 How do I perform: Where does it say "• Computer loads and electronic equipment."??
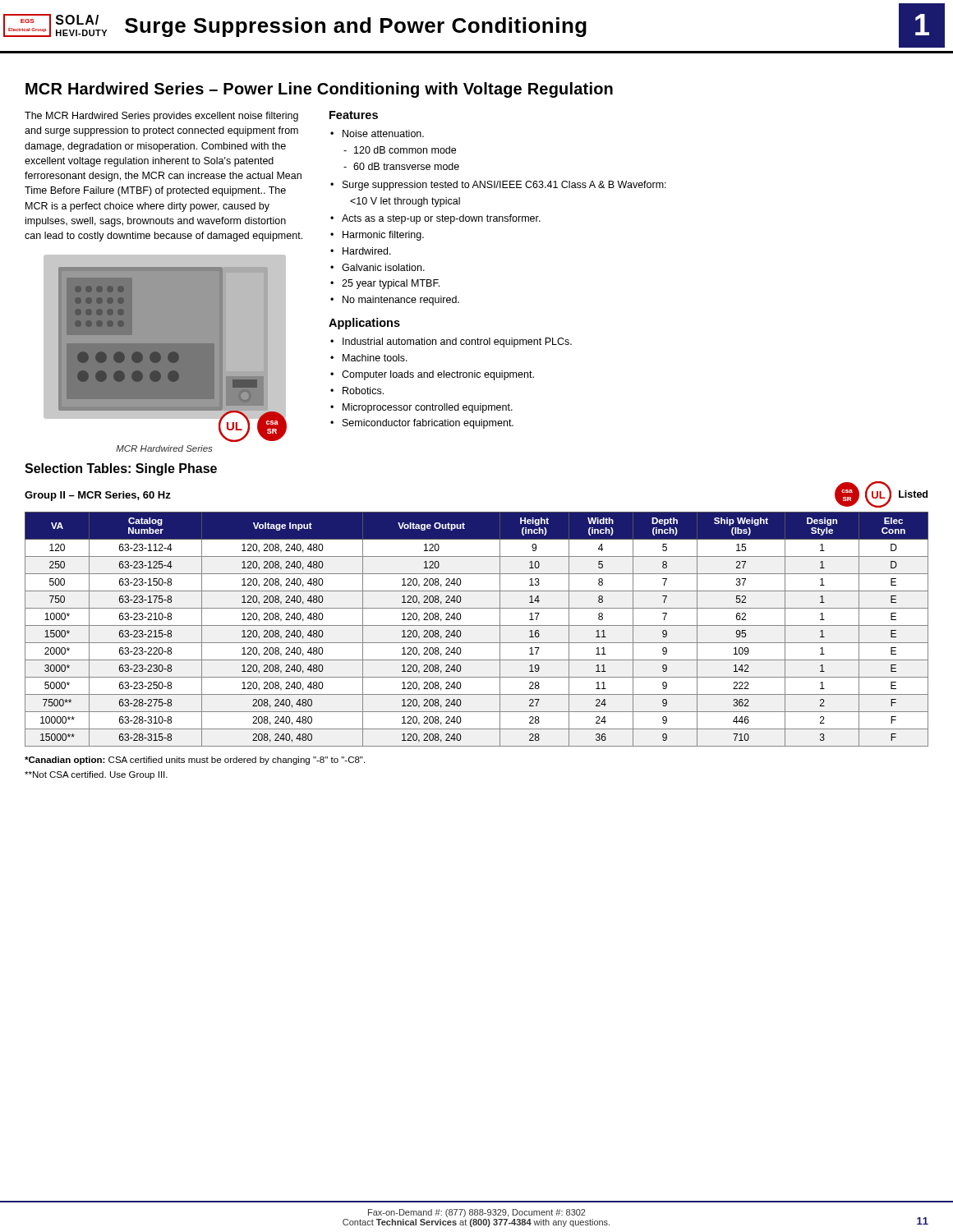point(433,375)
